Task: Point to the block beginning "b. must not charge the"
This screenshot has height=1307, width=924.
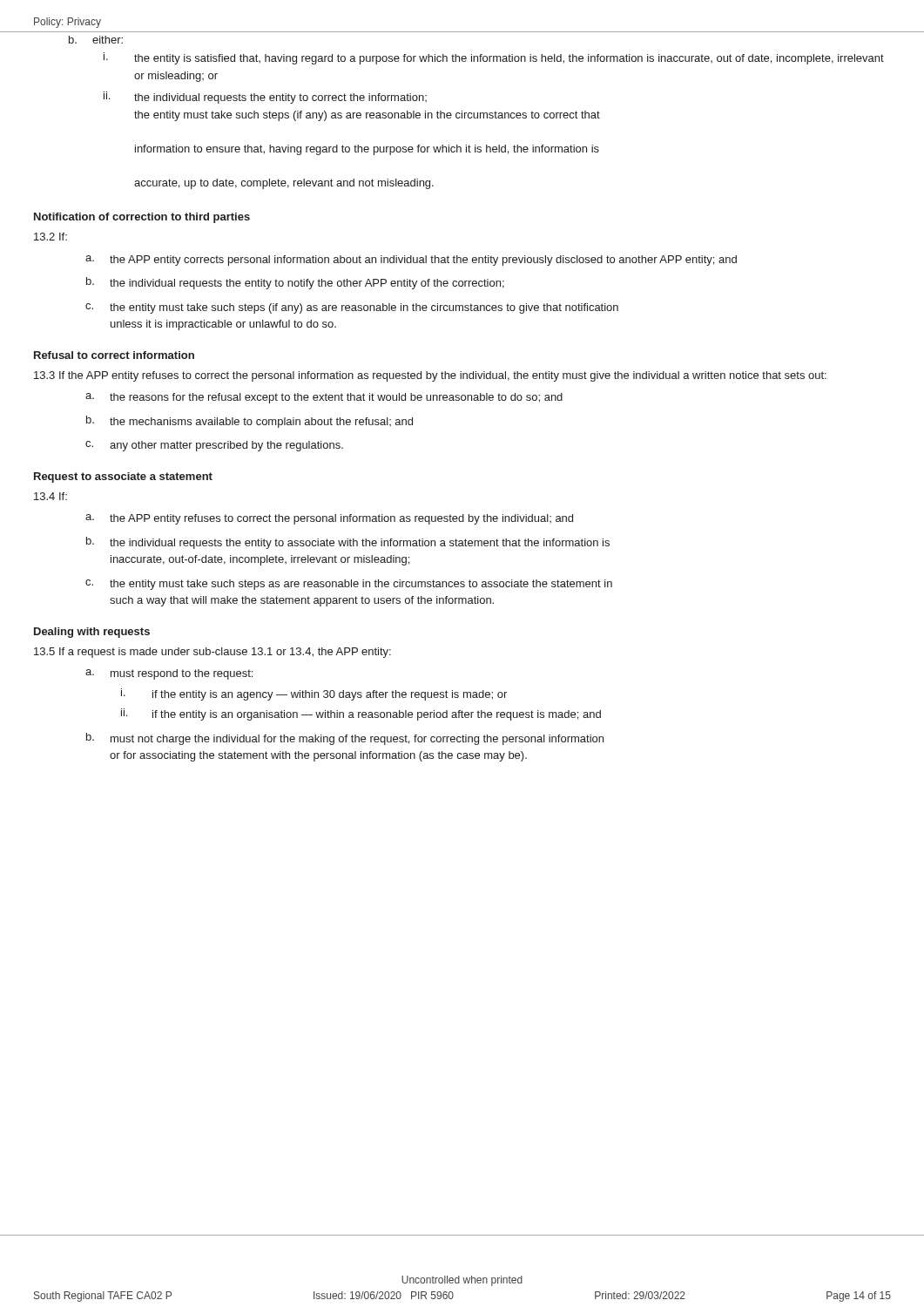Action: [345, 747]
